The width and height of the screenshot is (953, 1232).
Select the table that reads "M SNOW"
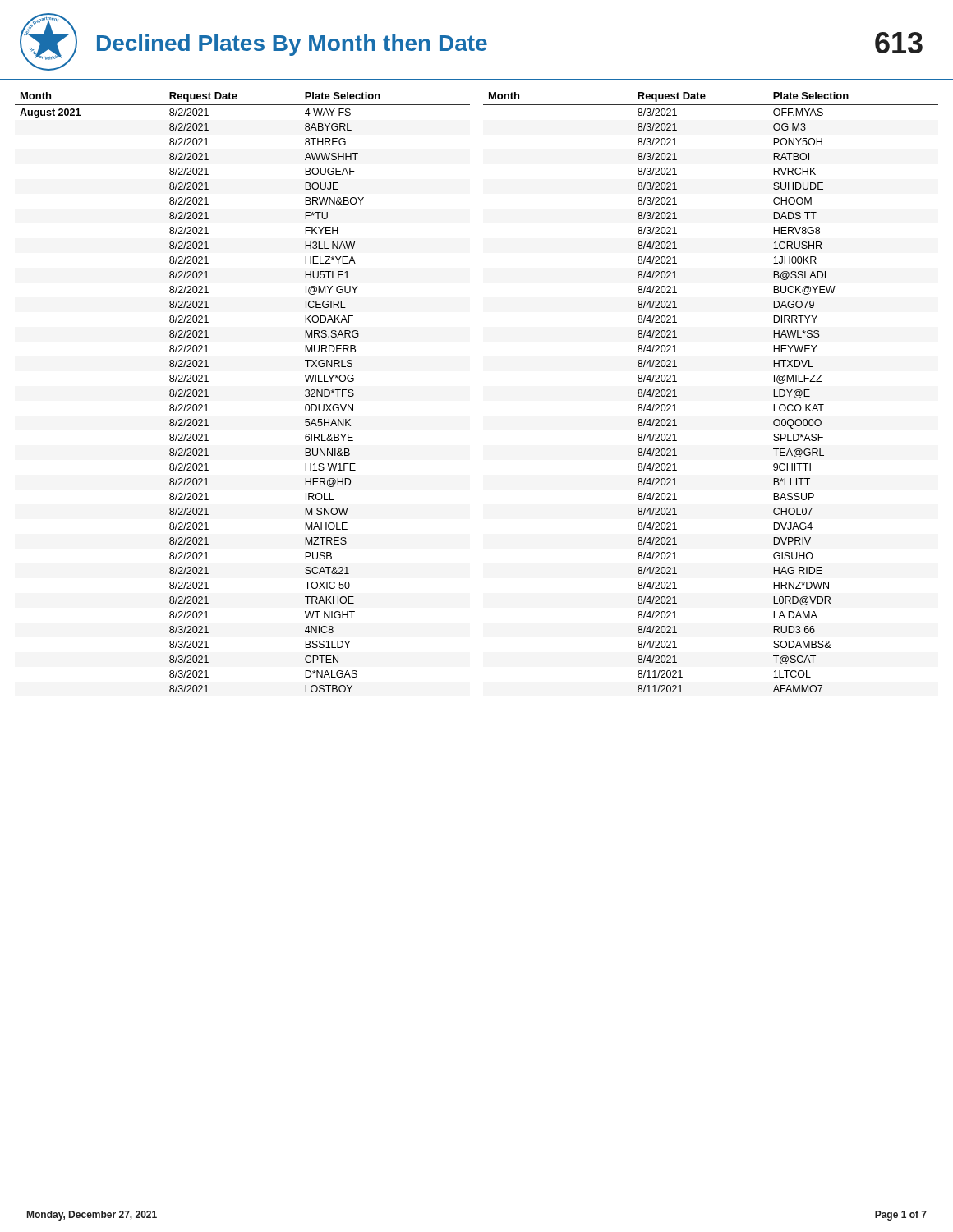click(x=242, y=392)
